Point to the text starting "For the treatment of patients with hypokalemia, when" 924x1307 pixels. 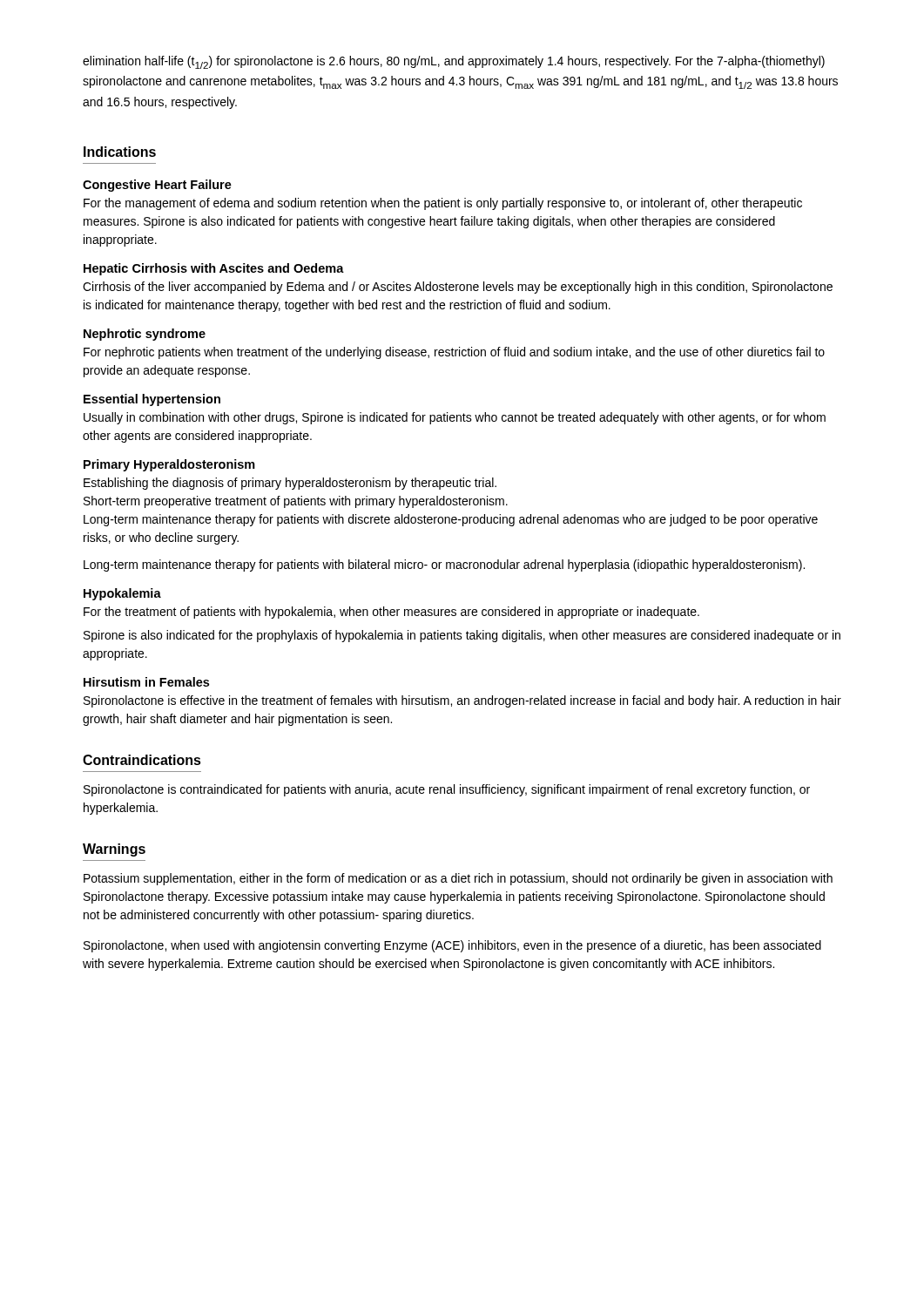click(x=391, y=611)
